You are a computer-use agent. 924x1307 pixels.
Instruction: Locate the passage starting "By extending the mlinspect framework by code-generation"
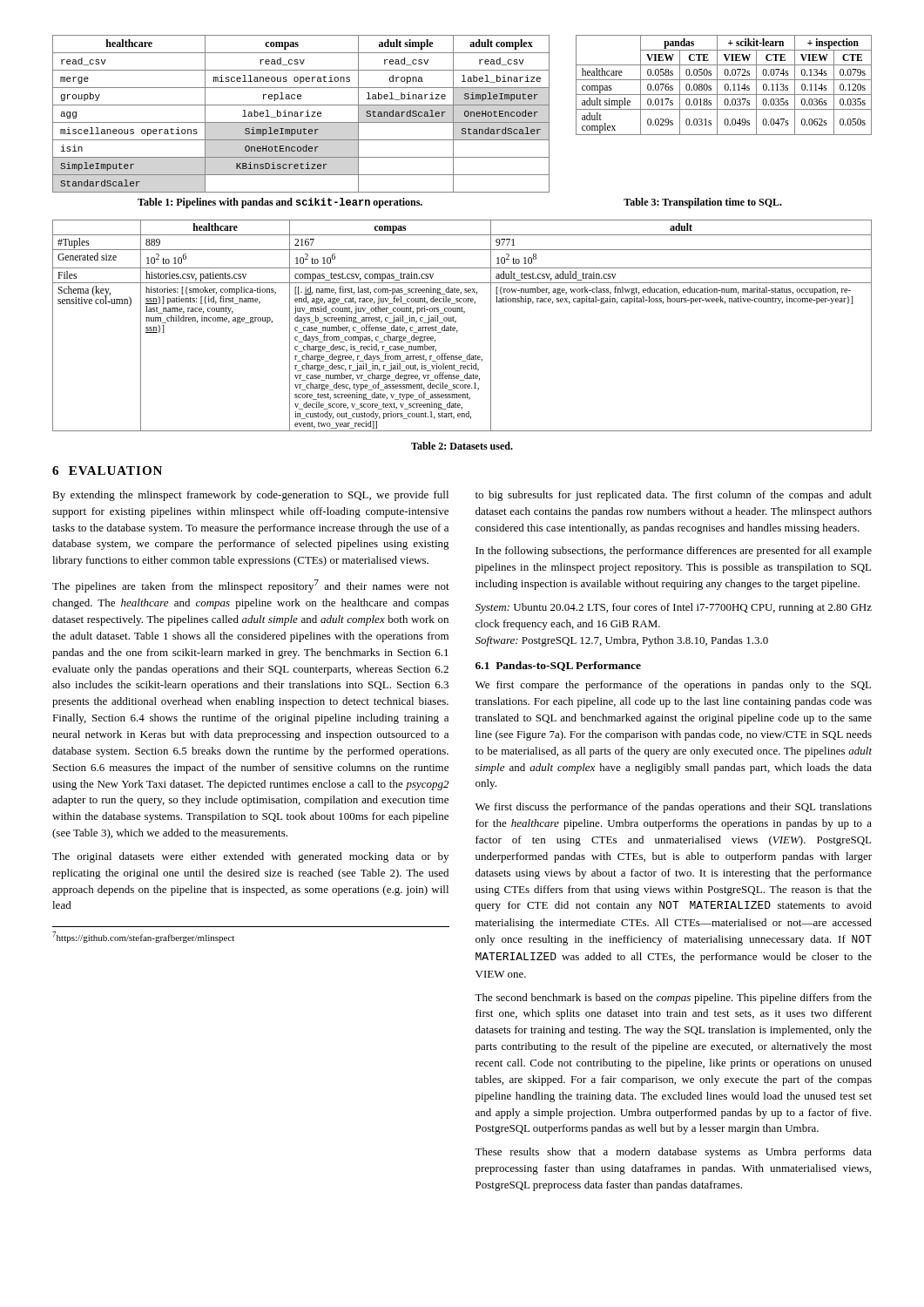251,527
